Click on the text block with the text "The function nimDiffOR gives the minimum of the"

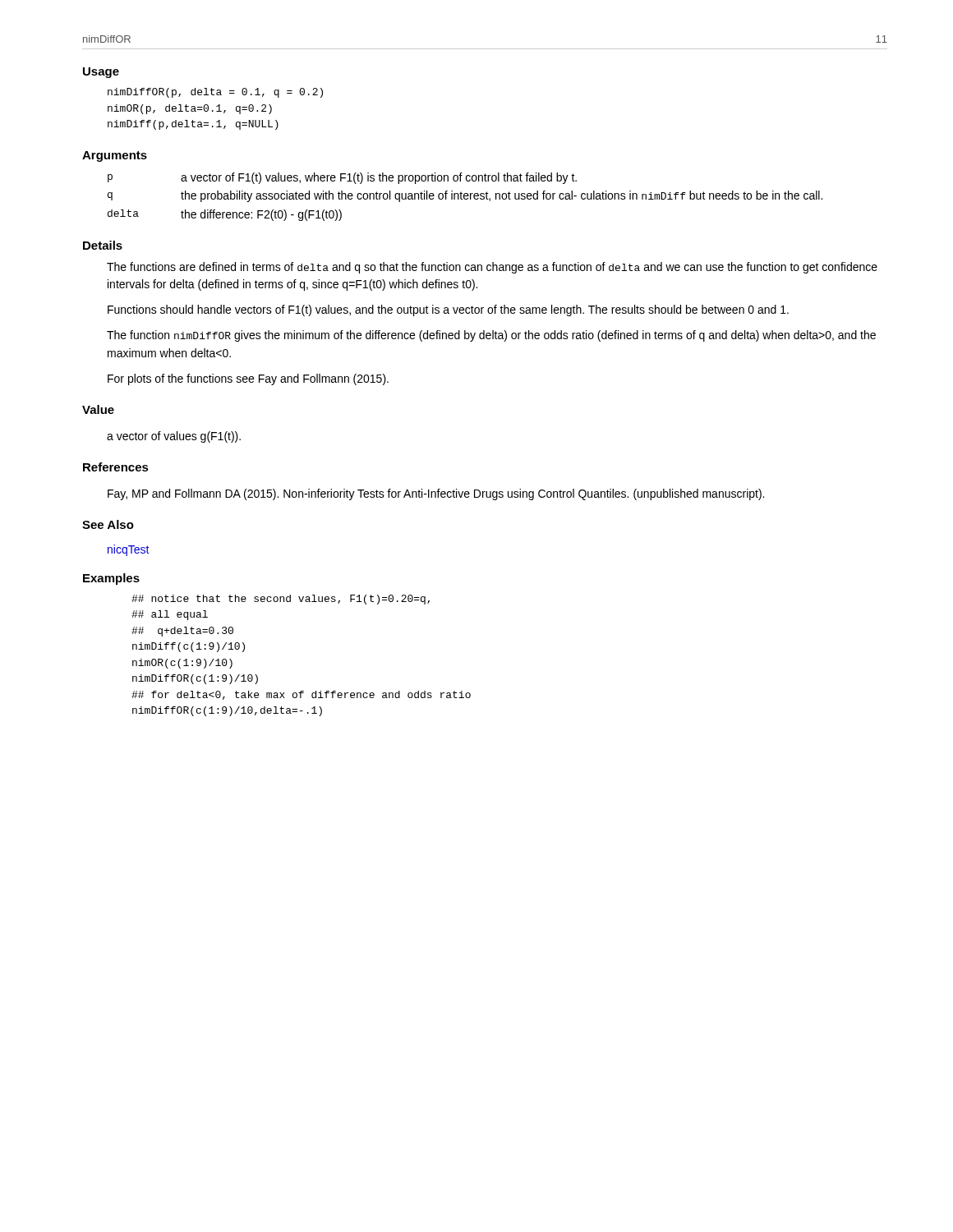[x=497, y=344]
